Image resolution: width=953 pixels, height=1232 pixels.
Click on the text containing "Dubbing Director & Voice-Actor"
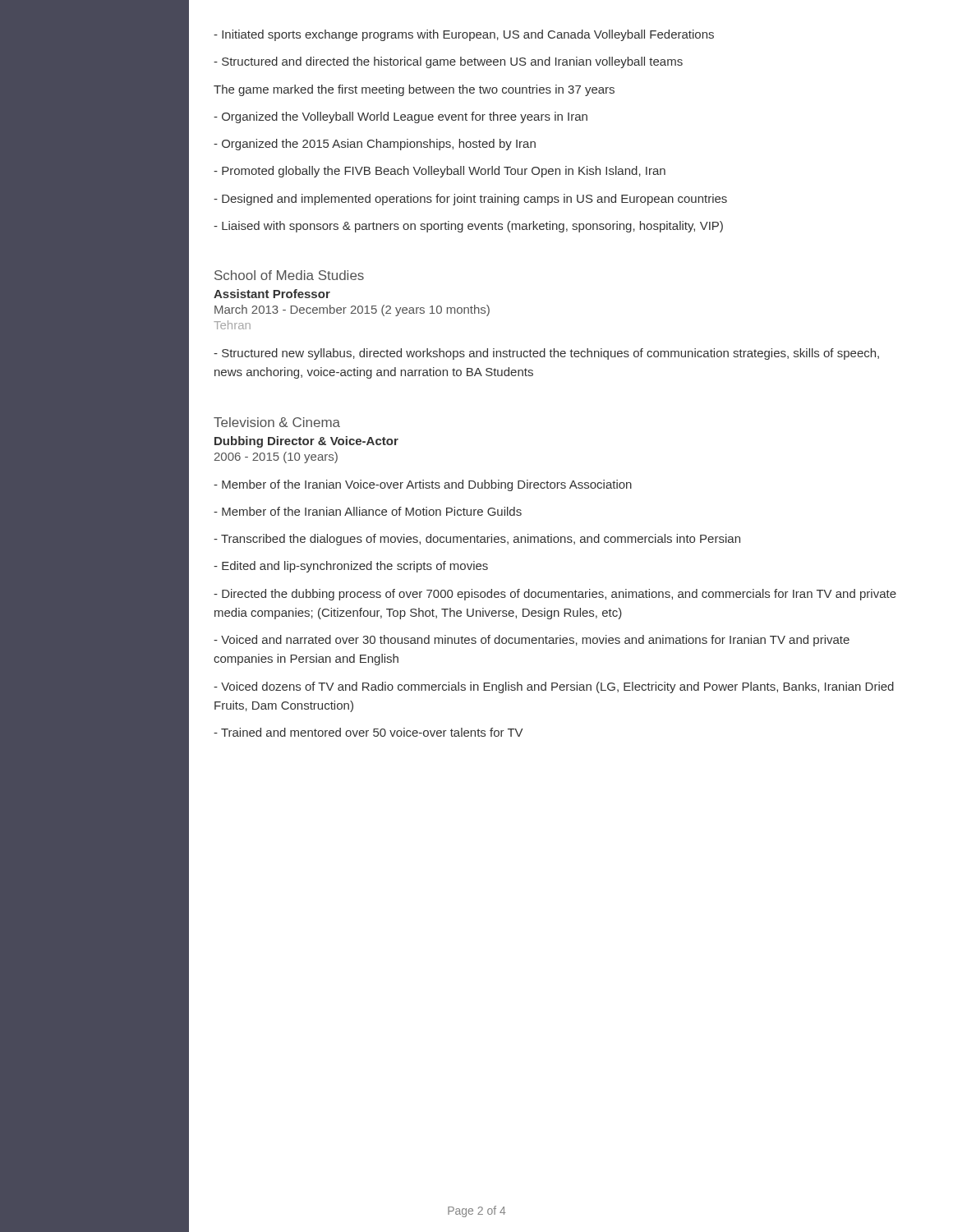point(306,440)
